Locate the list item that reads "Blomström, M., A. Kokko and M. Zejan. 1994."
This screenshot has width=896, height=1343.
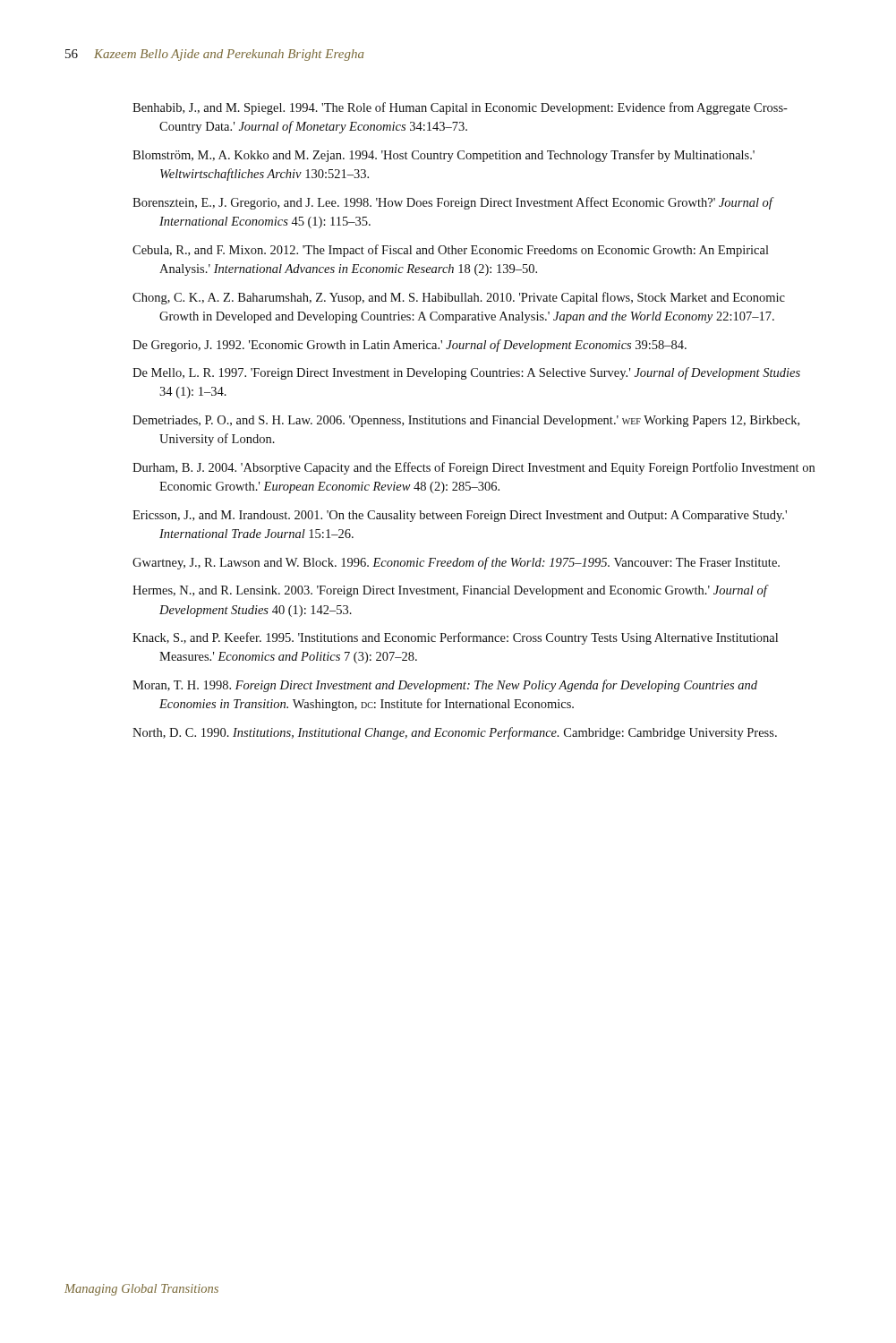tap(444, 164)
